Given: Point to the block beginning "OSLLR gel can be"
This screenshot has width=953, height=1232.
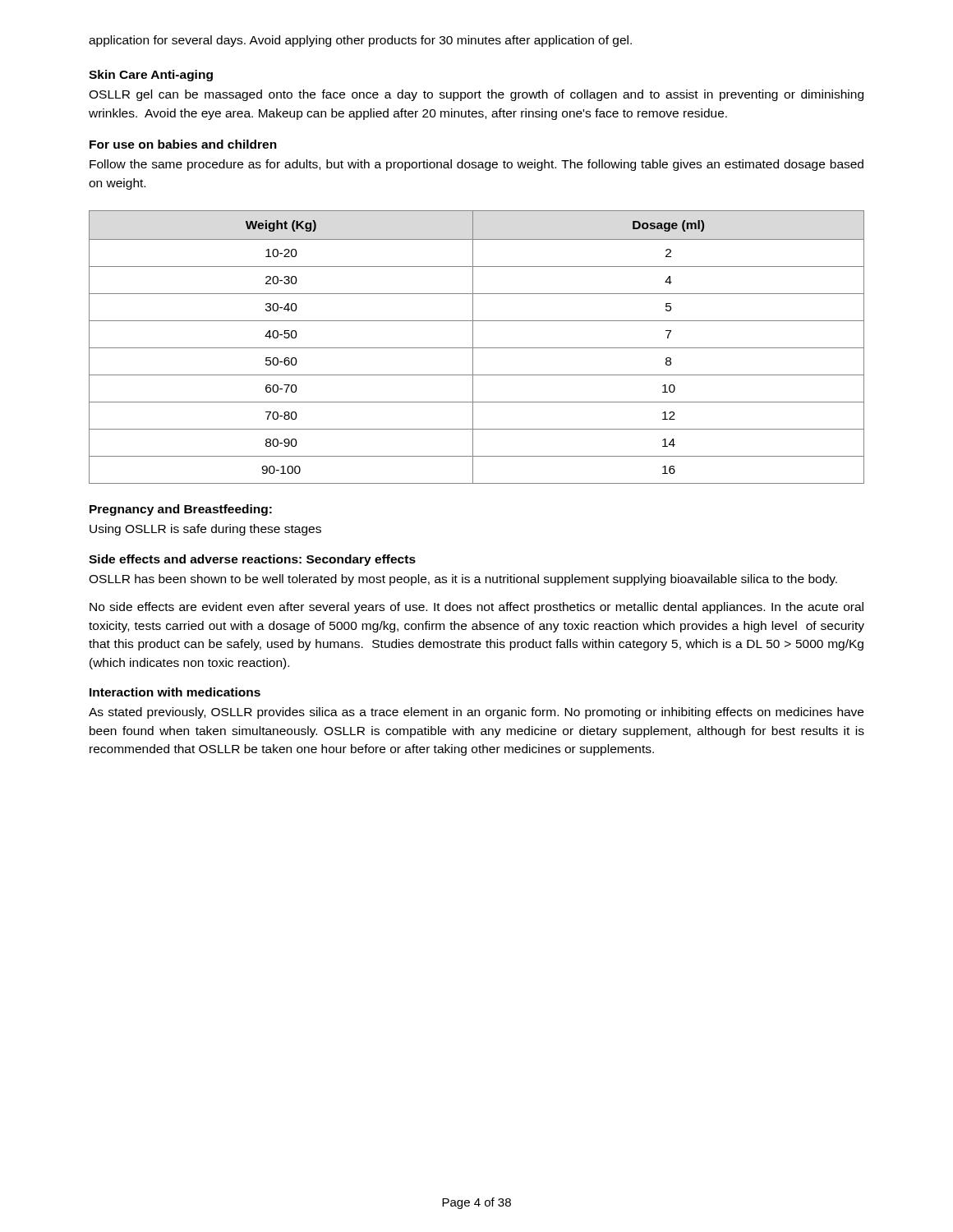Looking at the screenshot, I should 476,104.
